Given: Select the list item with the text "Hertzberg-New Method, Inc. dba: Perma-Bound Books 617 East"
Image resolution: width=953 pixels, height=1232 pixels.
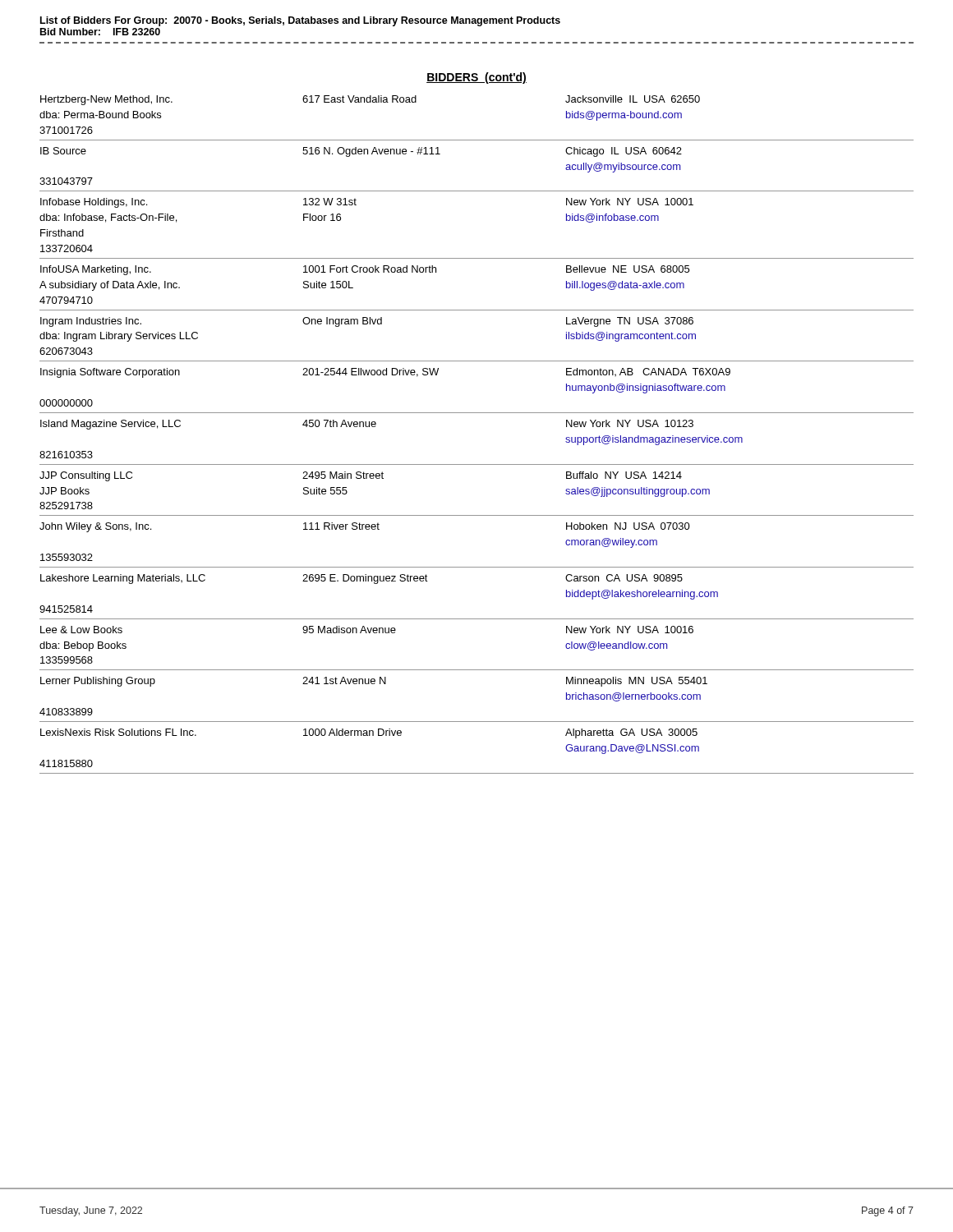Looking at the screenshot, I should click(x=370, y=100).
